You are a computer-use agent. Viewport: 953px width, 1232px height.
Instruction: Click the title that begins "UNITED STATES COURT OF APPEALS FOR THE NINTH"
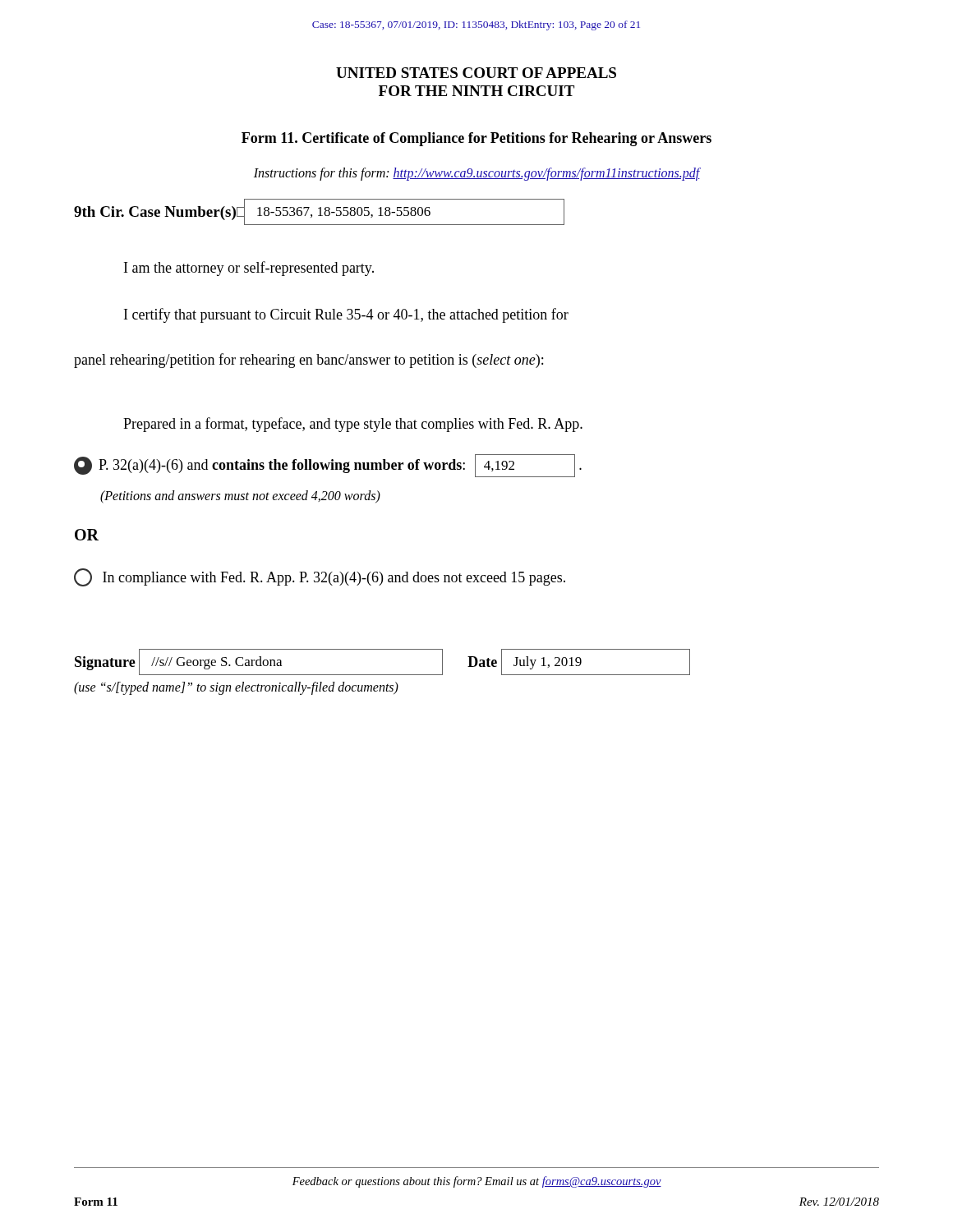pyautogui.click(x=476, y=82)
